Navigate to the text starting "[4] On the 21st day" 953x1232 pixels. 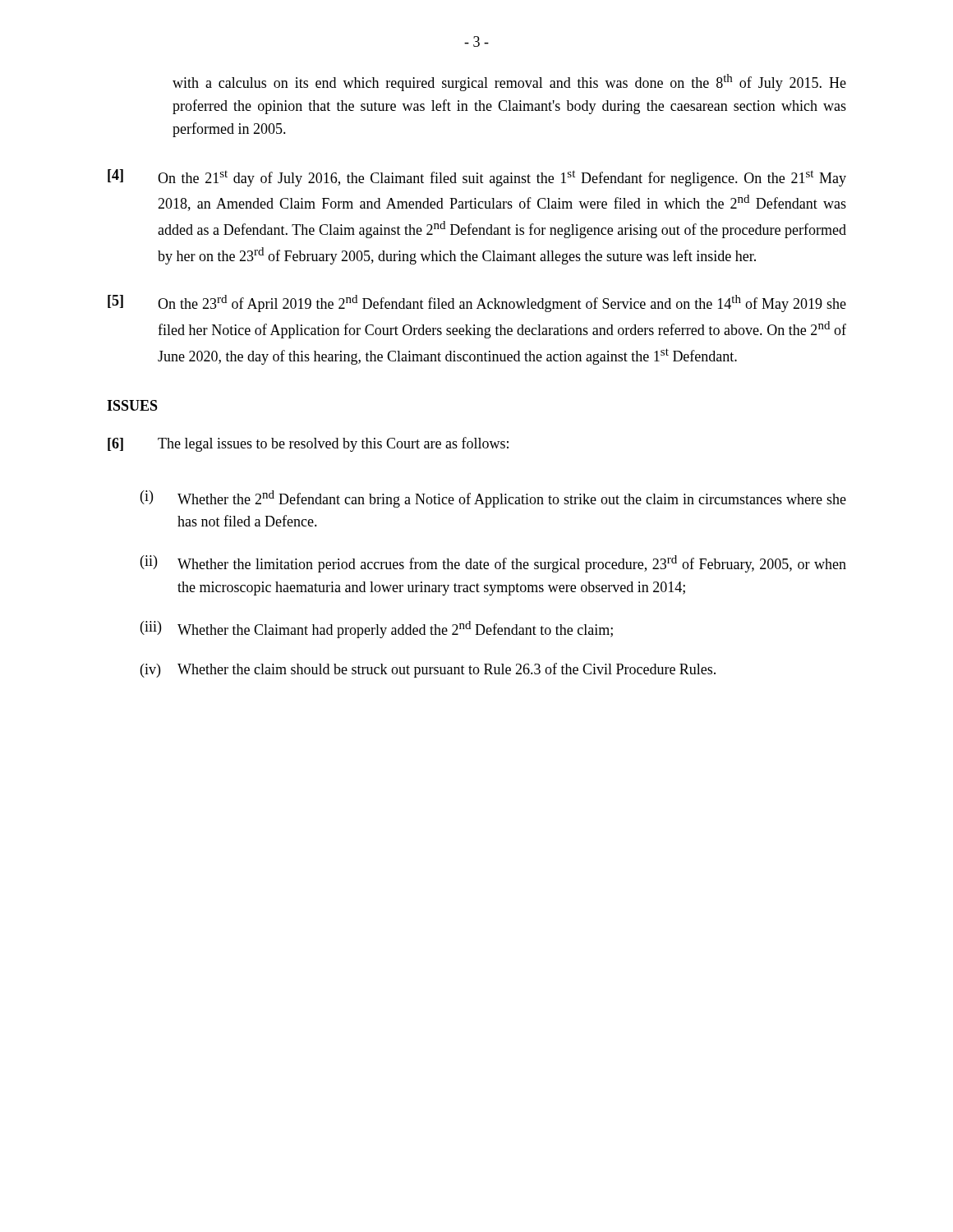476,216
